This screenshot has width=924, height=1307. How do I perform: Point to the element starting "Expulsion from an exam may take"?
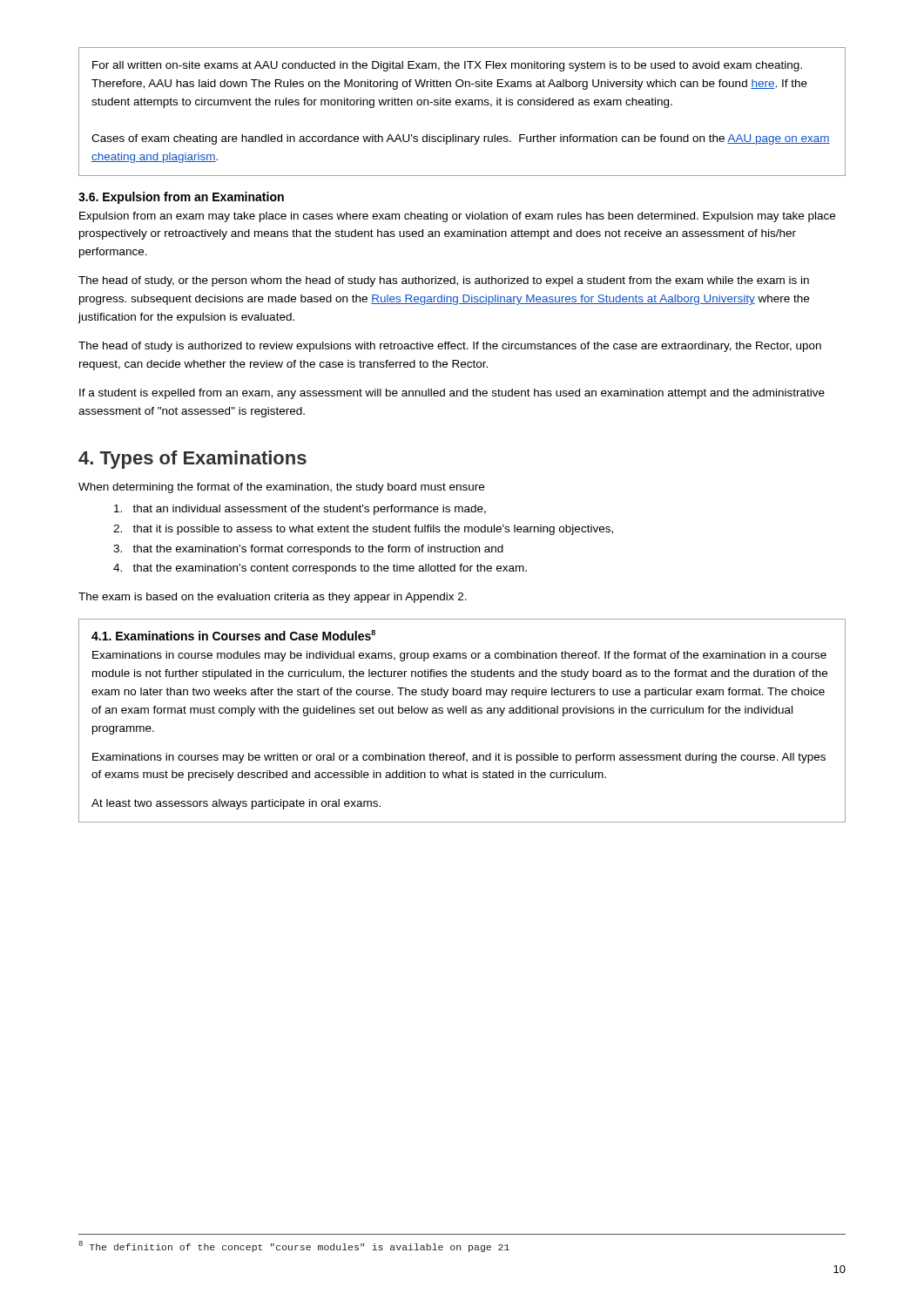(x=457, y=233)
